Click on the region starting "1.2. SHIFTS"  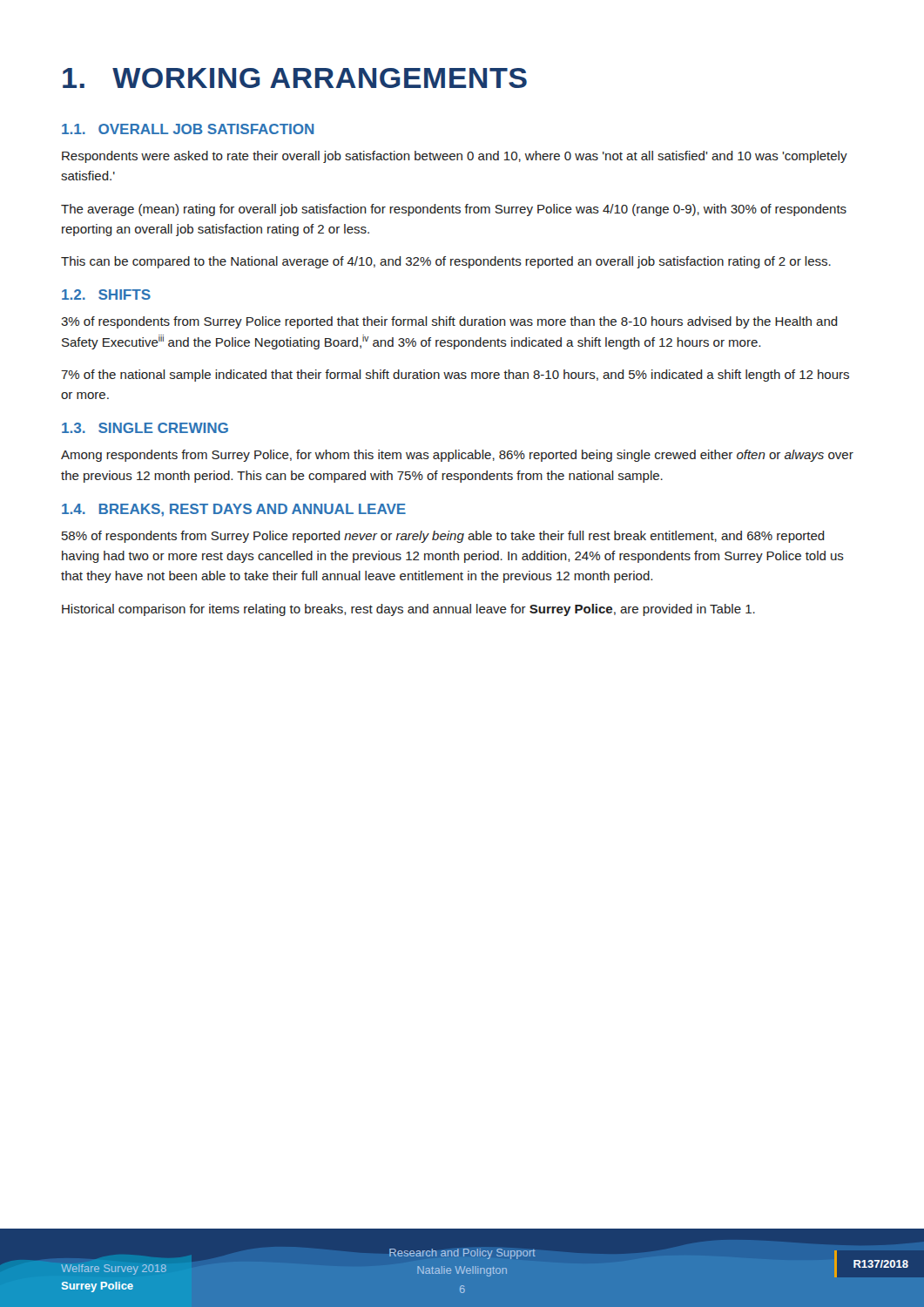pyautogui.click(x=106, y=295)
